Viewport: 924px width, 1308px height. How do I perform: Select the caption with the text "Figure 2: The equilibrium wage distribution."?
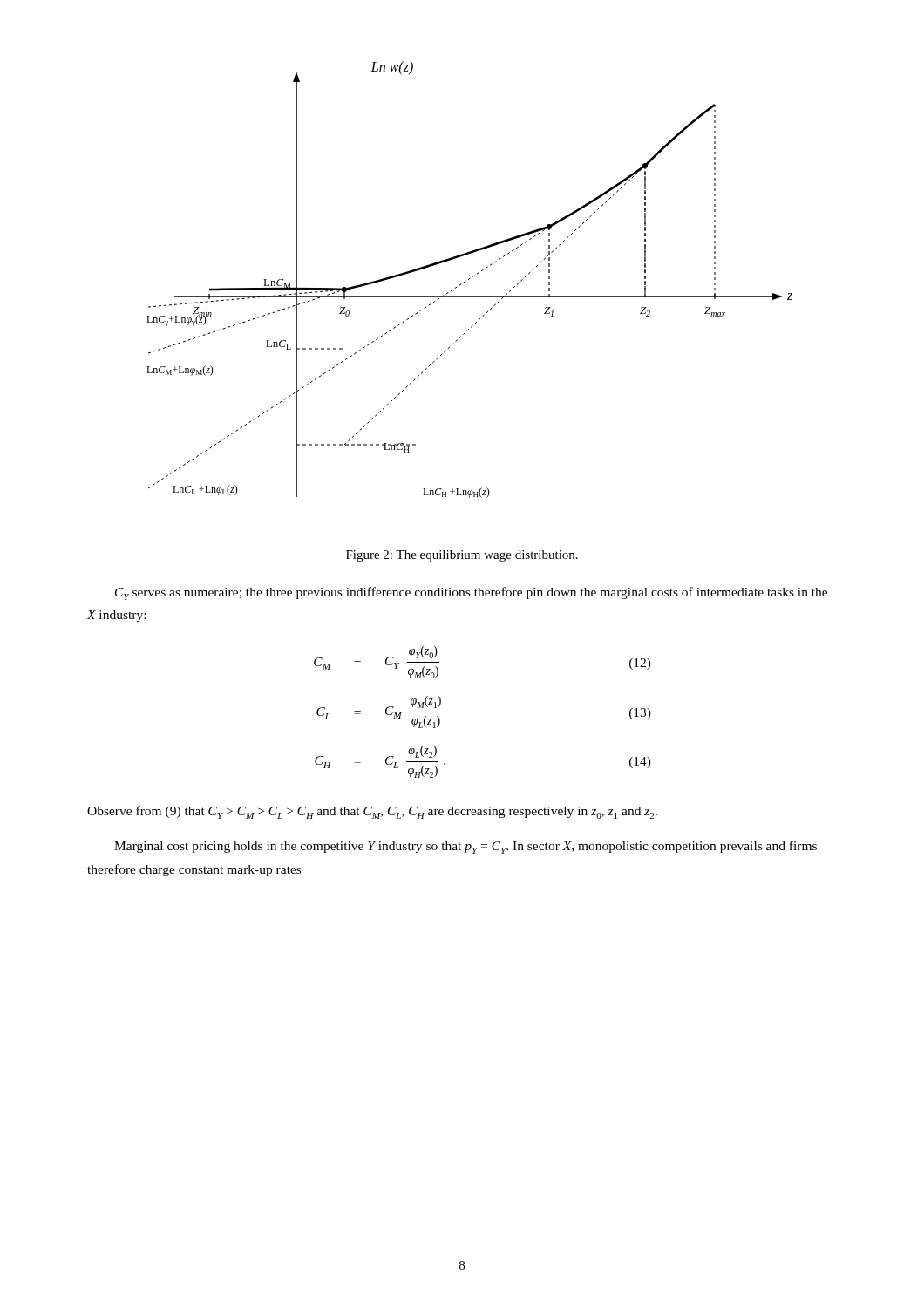coord(462,555)
